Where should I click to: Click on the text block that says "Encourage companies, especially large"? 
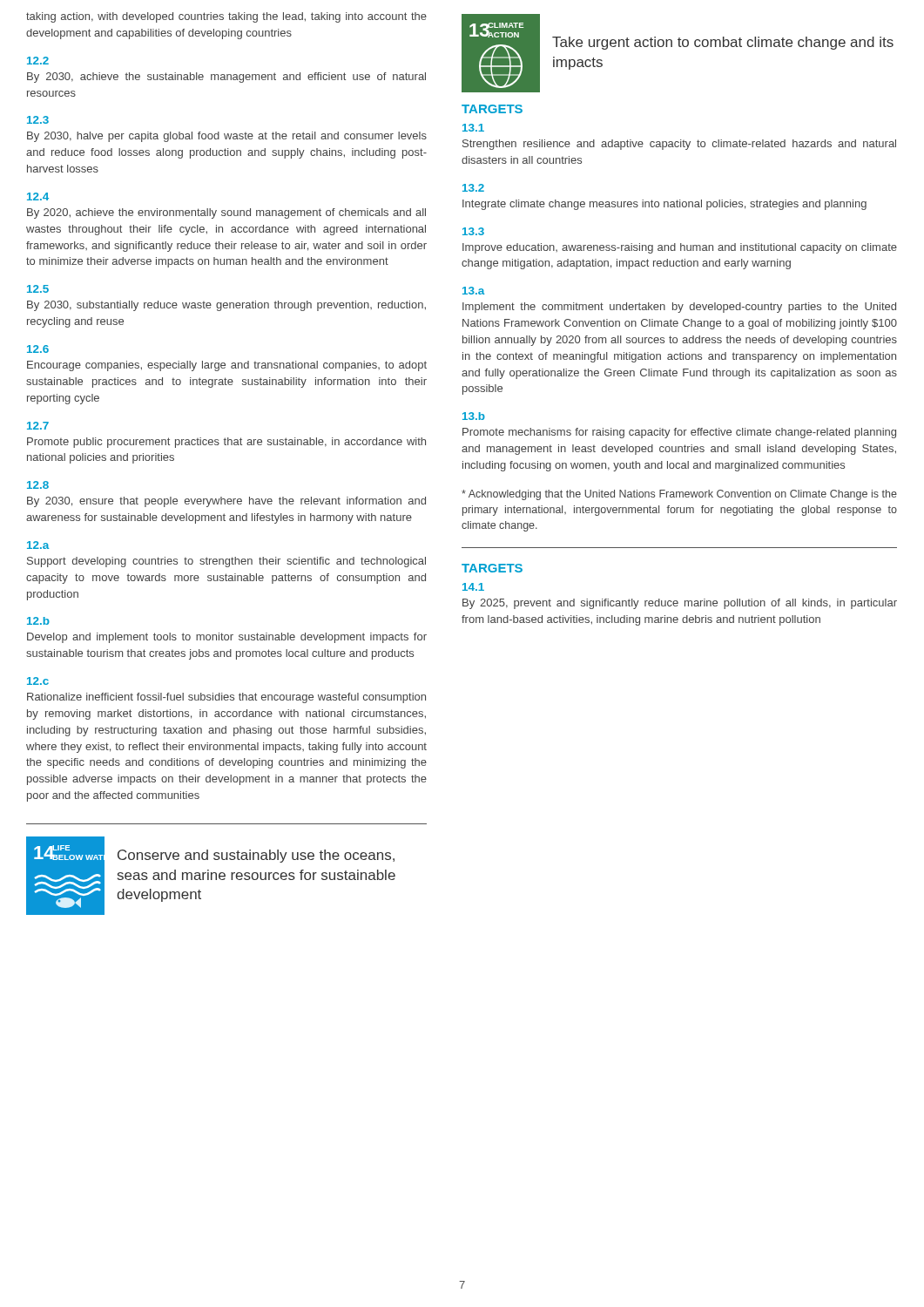[x=226, y=382]
